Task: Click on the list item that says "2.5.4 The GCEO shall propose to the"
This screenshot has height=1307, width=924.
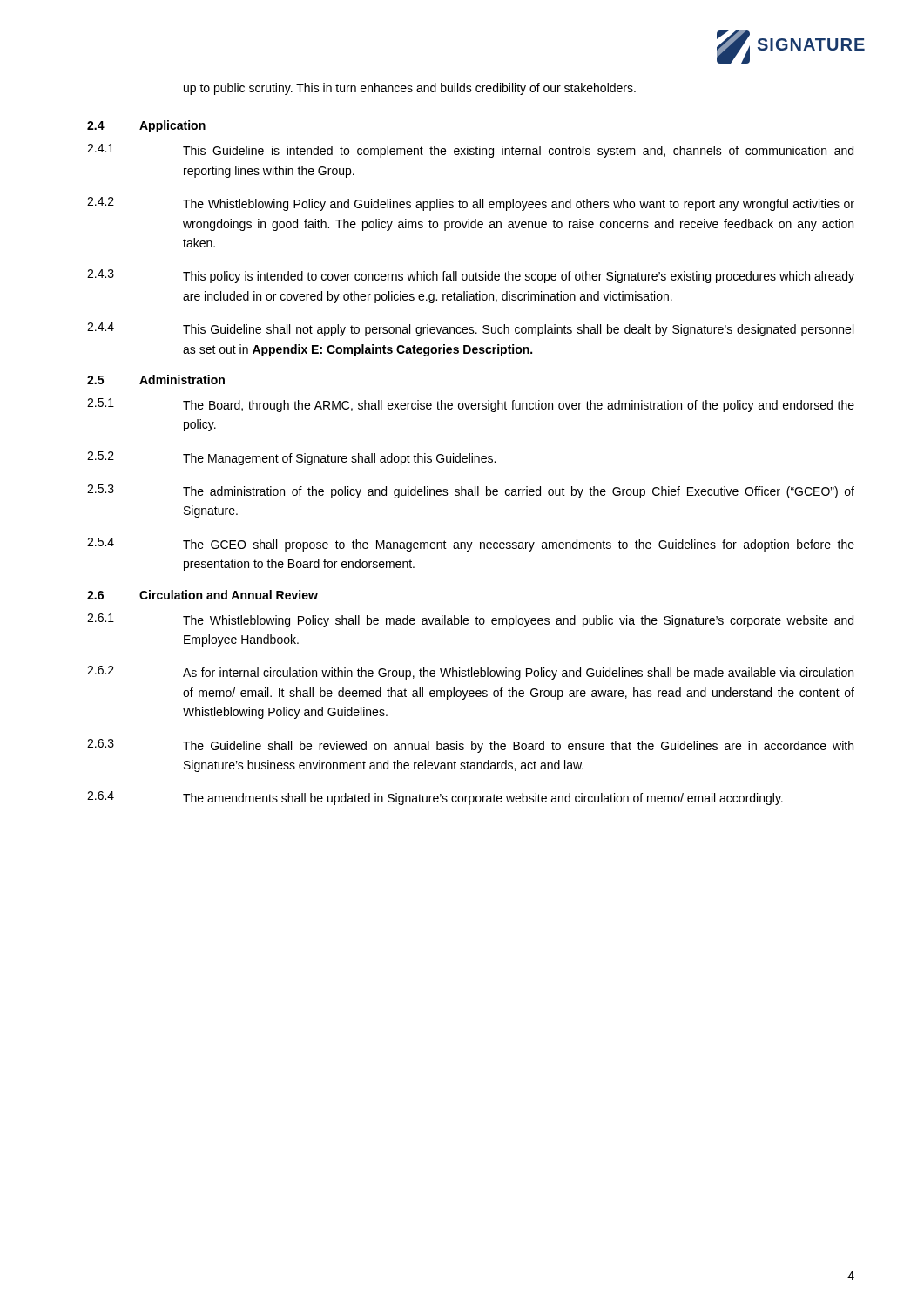Action: (471, 554)
